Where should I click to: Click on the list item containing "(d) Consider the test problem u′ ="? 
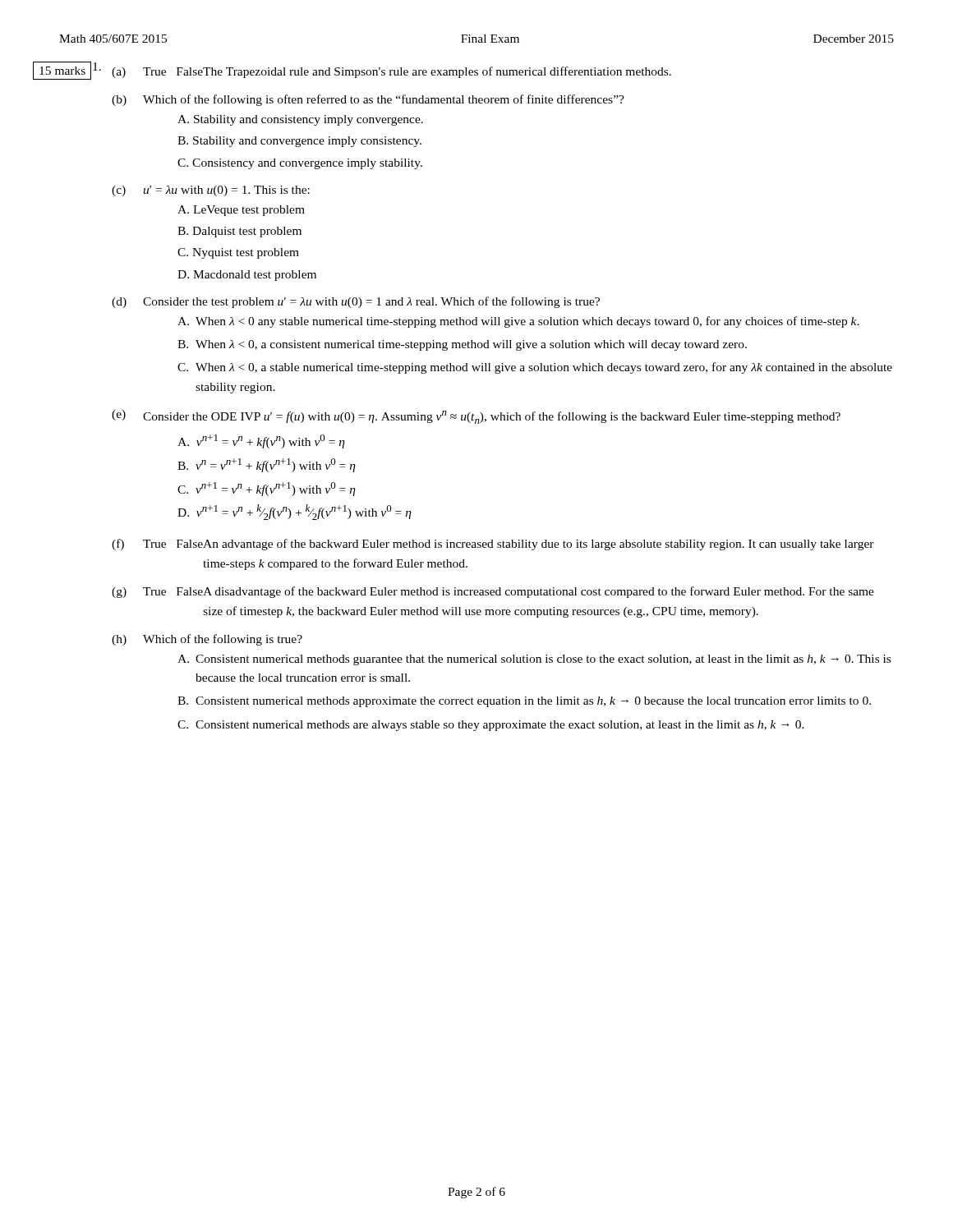tap(503, 344)
